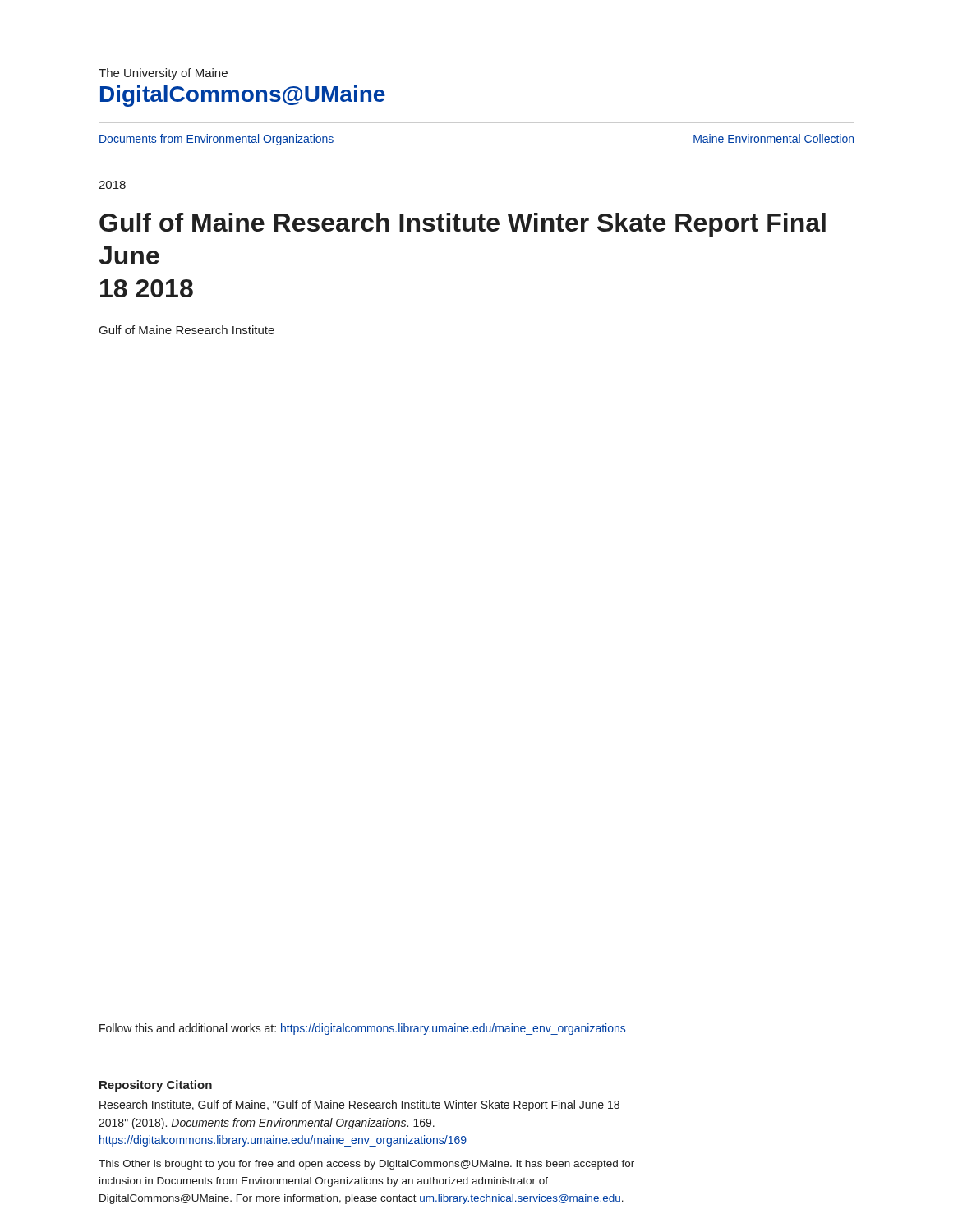Point to the element starting "Maine Environmental Collection"

click(x=774, y=139)
